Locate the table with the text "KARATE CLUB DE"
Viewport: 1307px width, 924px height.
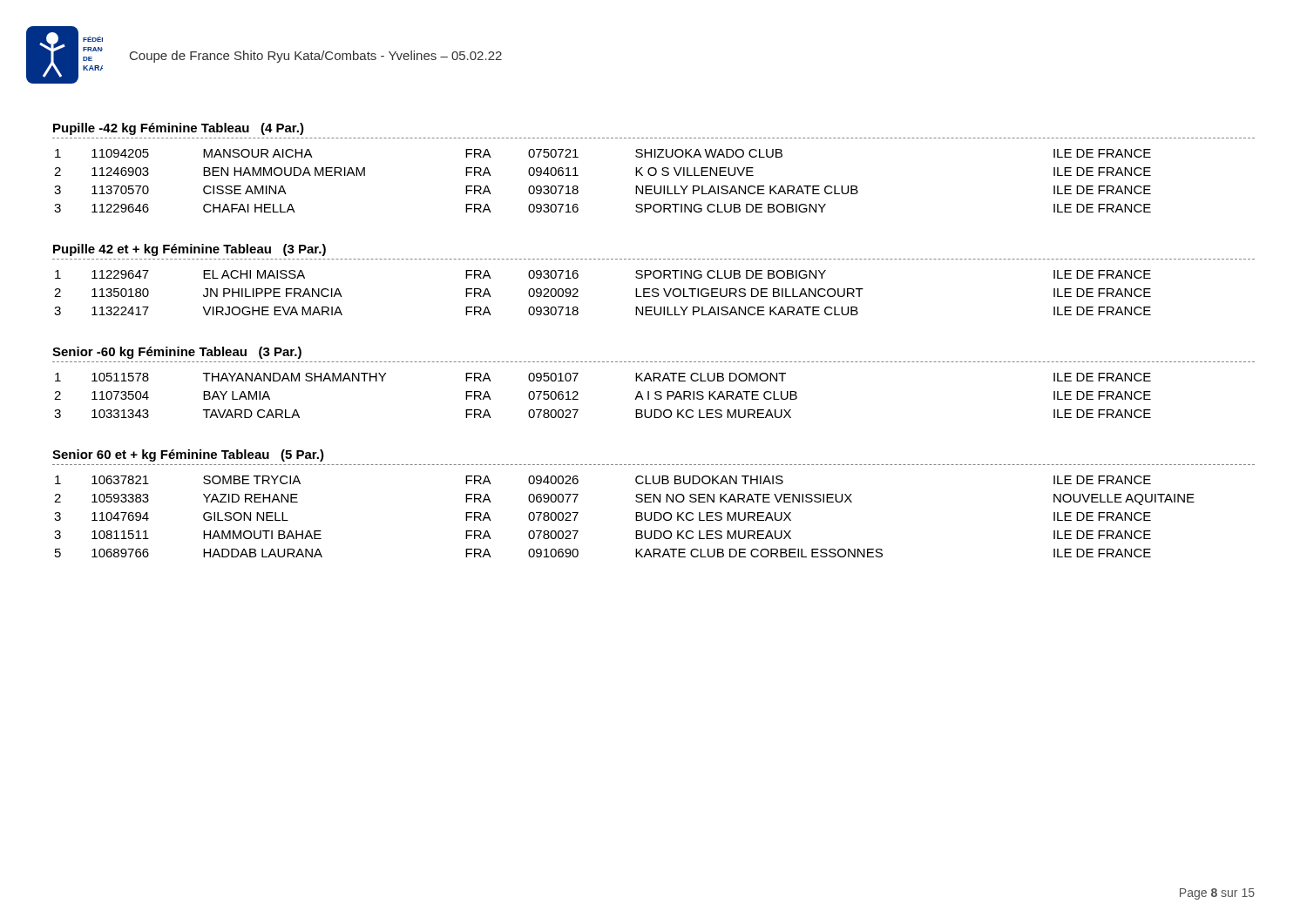click(x=654, y=516)
